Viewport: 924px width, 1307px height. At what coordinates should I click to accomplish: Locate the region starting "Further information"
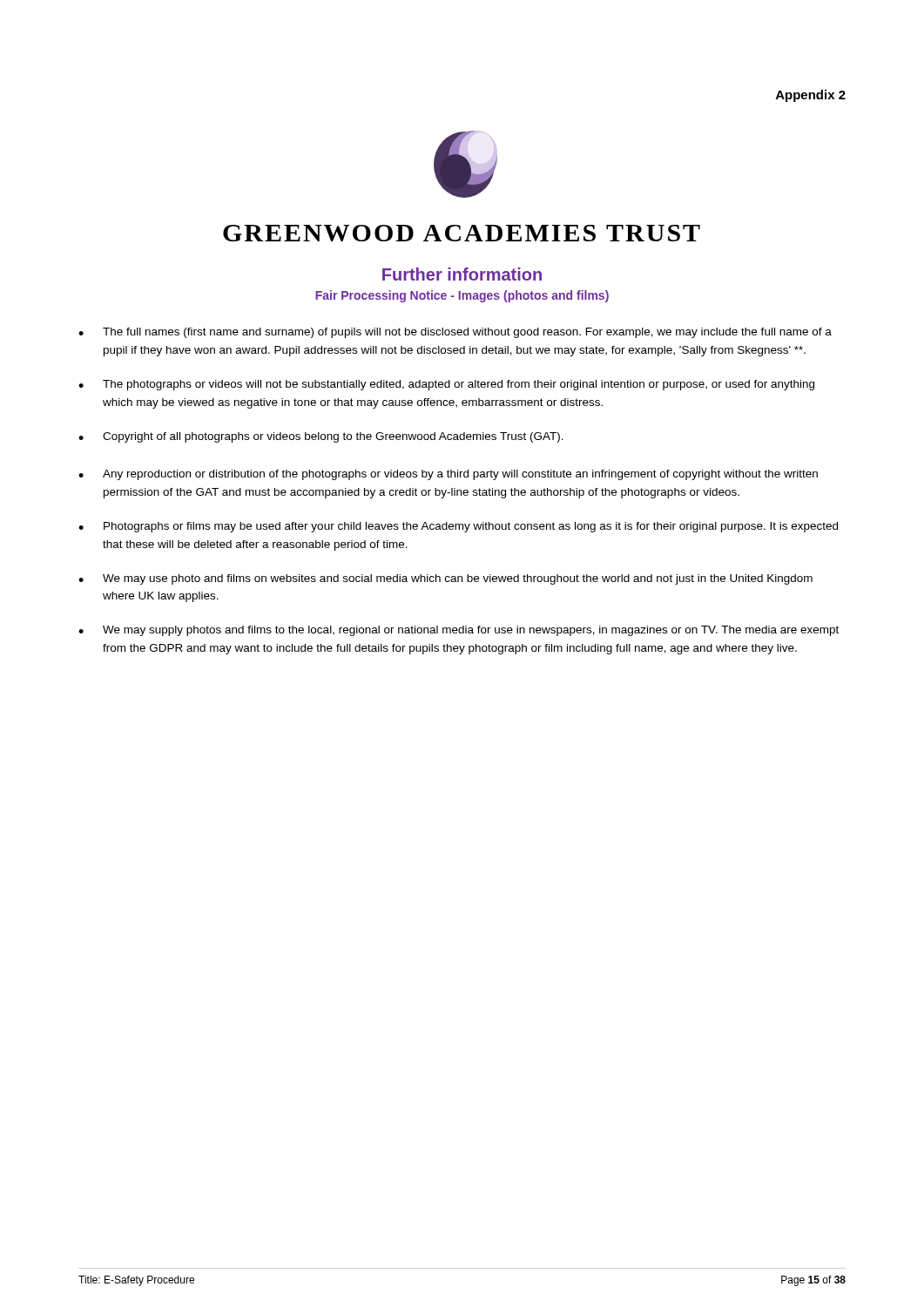462,274
